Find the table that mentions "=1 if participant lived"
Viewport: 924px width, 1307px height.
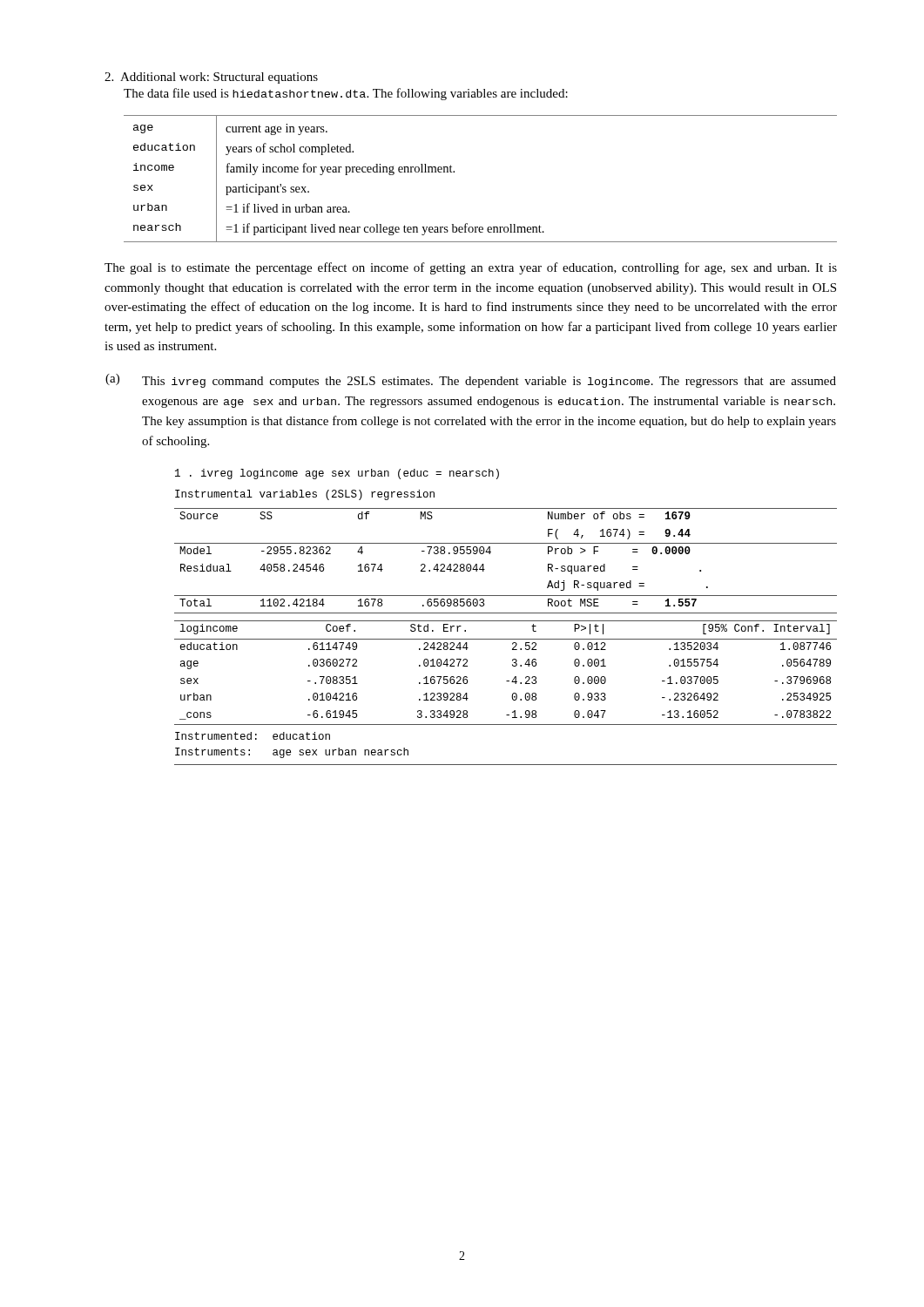[x=480, y=179]
